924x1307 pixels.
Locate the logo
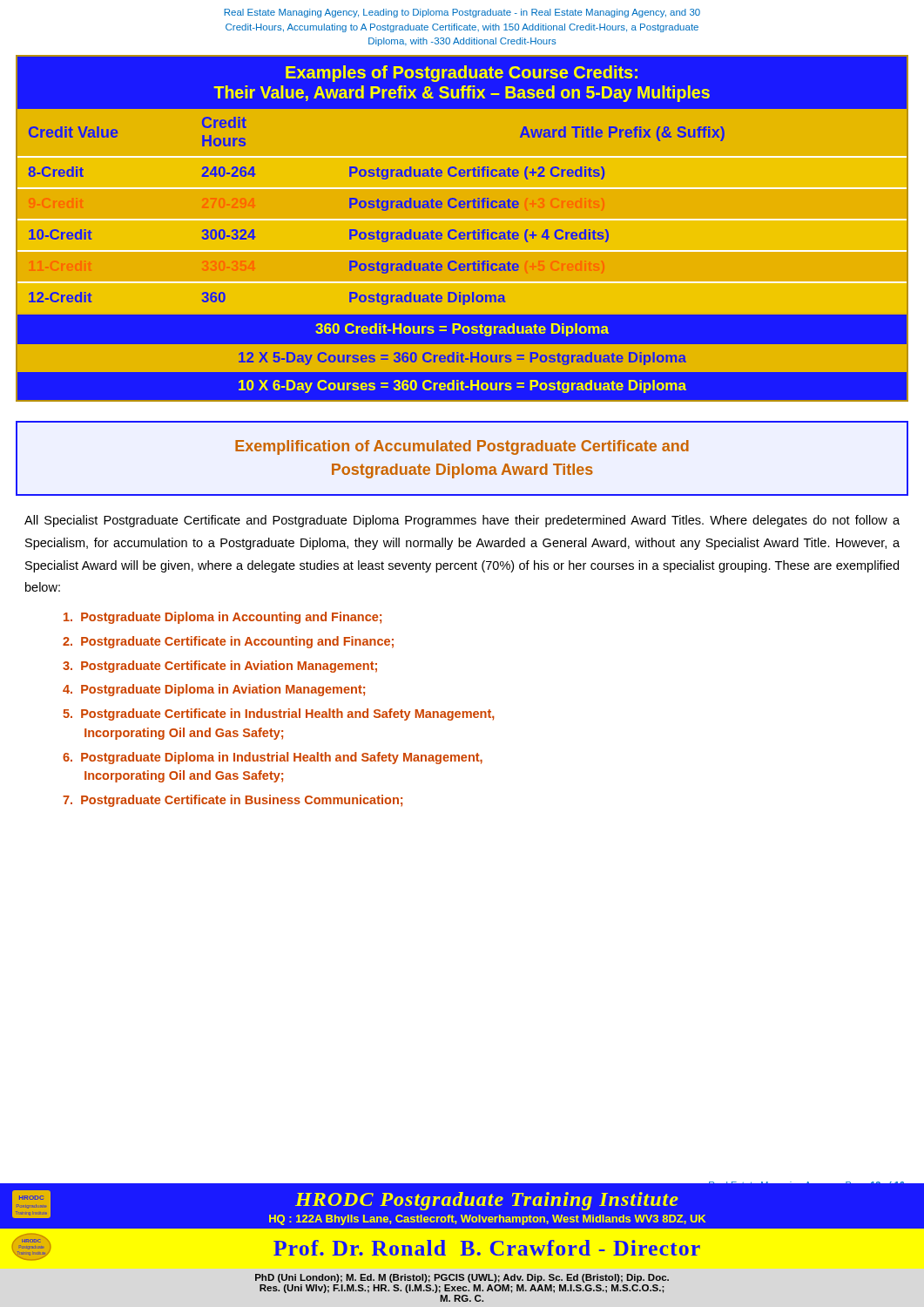[462, 1245]
